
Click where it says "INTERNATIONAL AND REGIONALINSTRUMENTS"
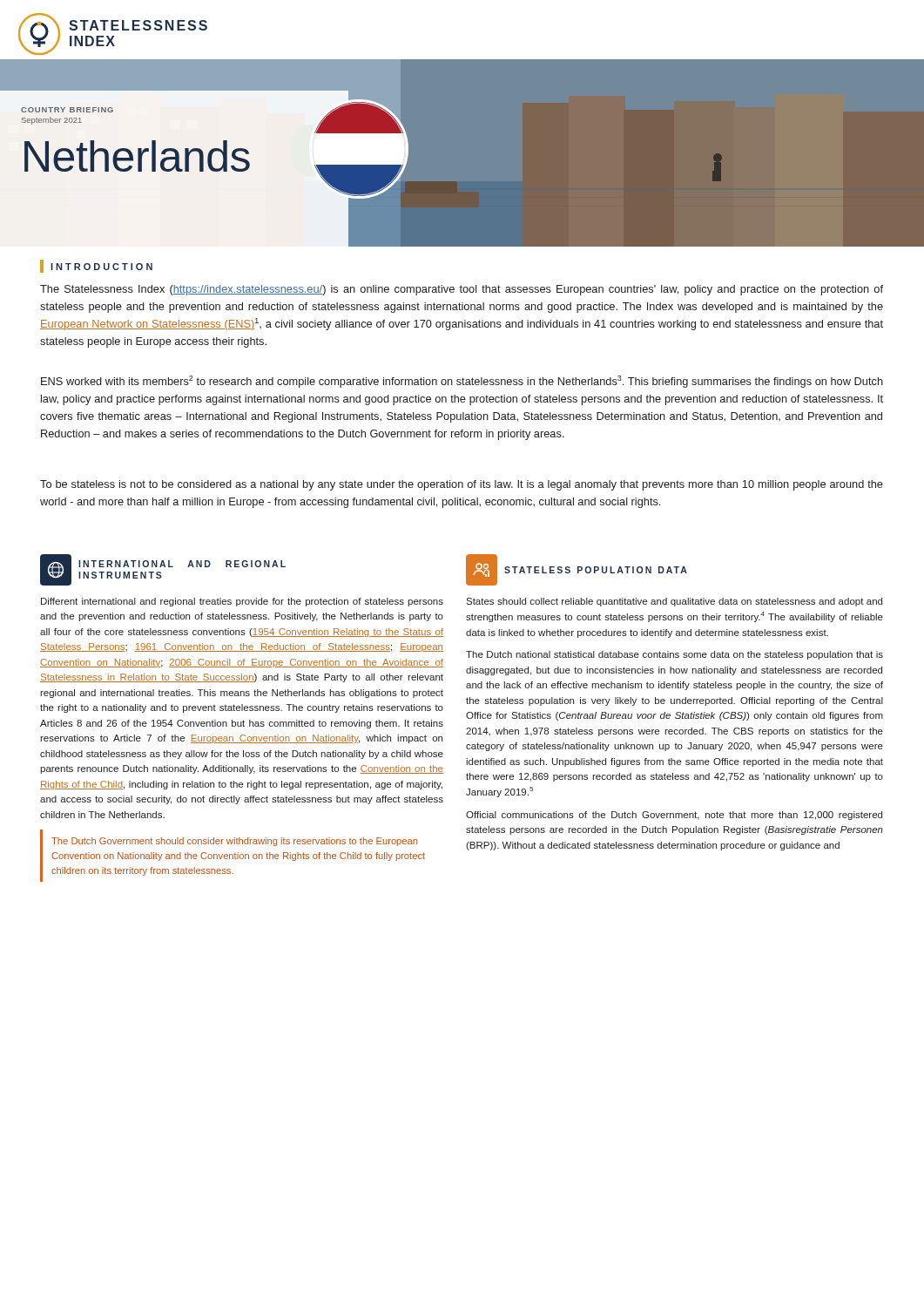pos(164,570)
